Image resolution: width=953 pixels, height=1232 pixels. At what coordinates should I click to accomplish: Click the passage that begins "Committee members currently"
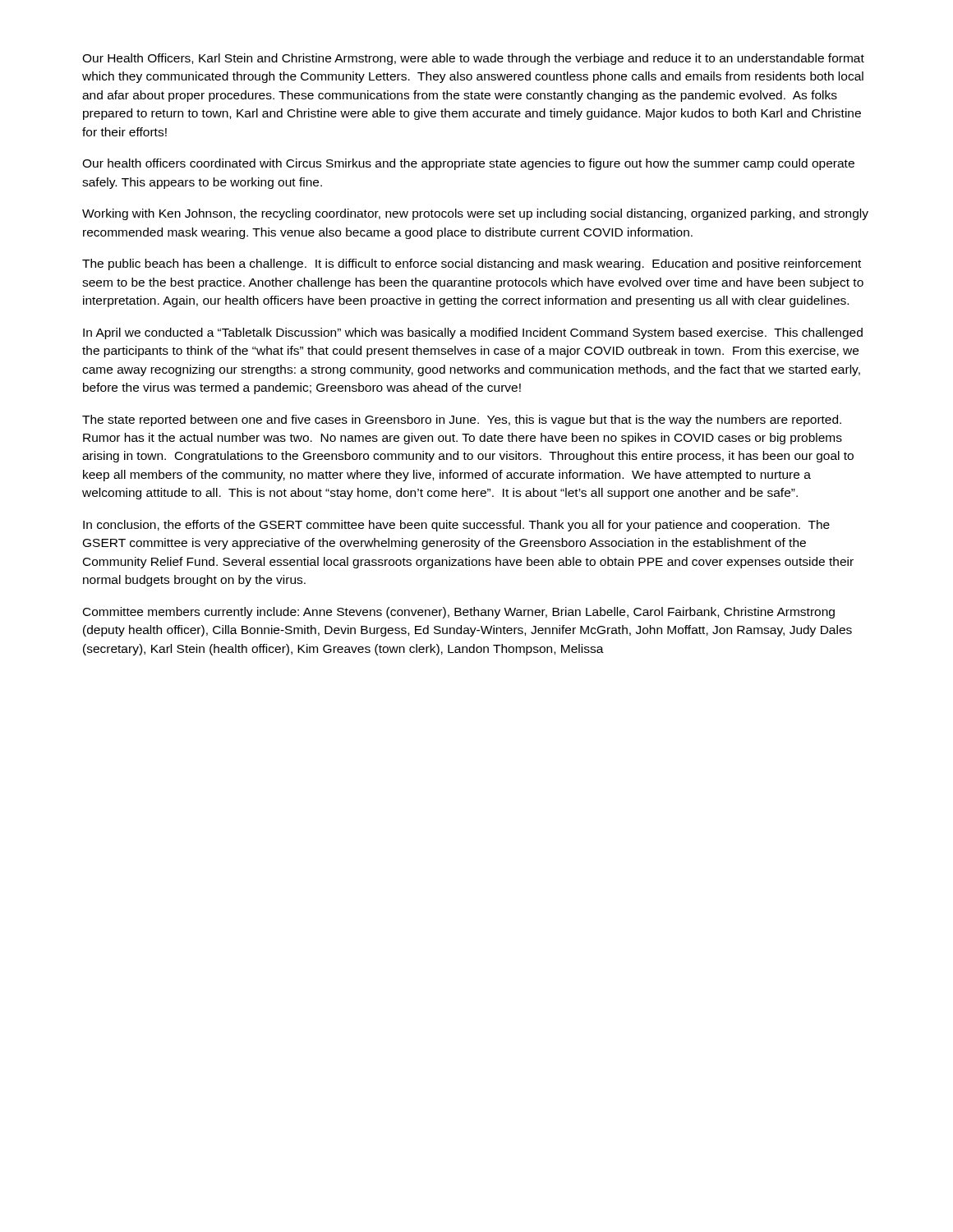(467, 630)
